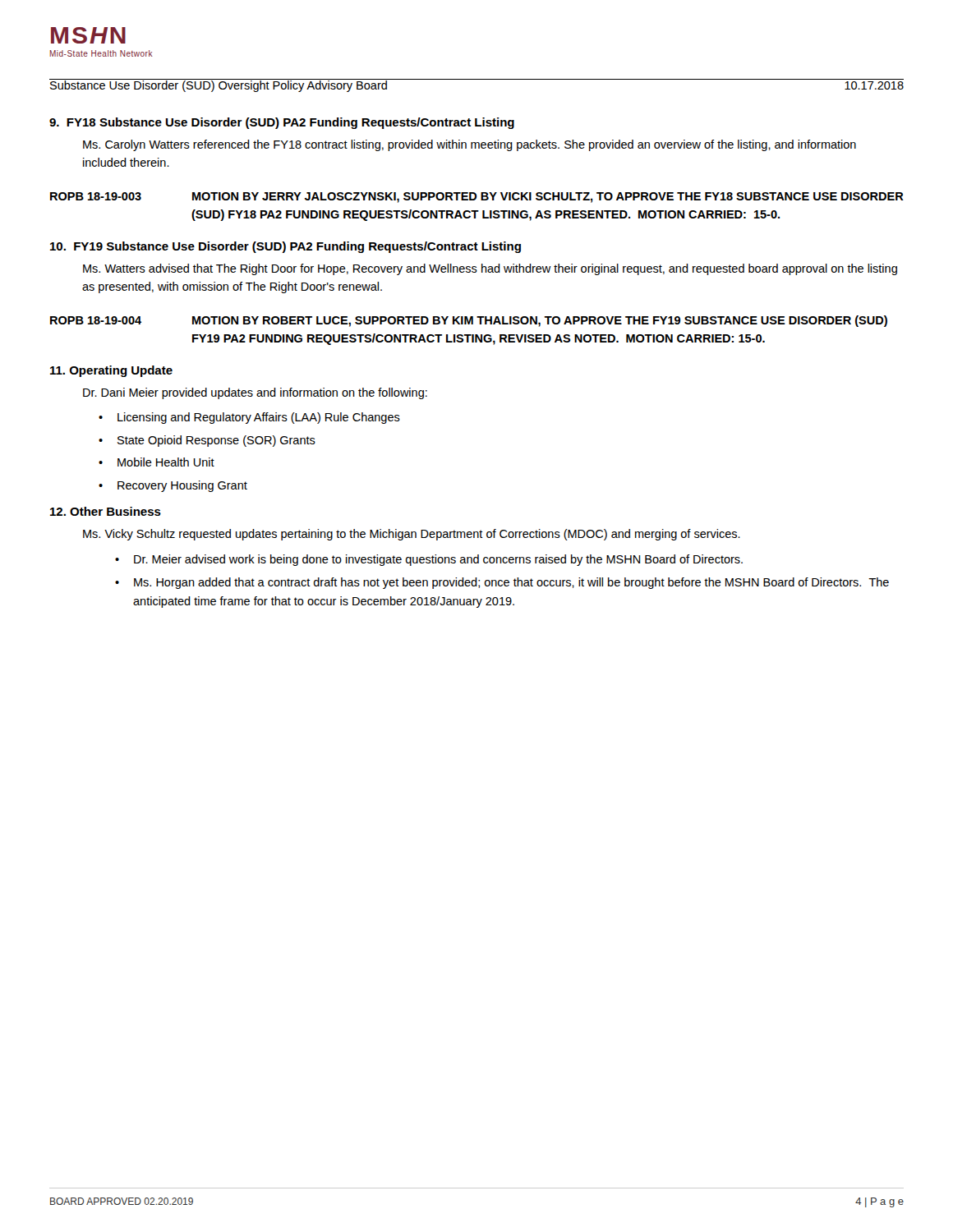Find the logo
This screenshot has width=953, height=1232.
[101, 41]
